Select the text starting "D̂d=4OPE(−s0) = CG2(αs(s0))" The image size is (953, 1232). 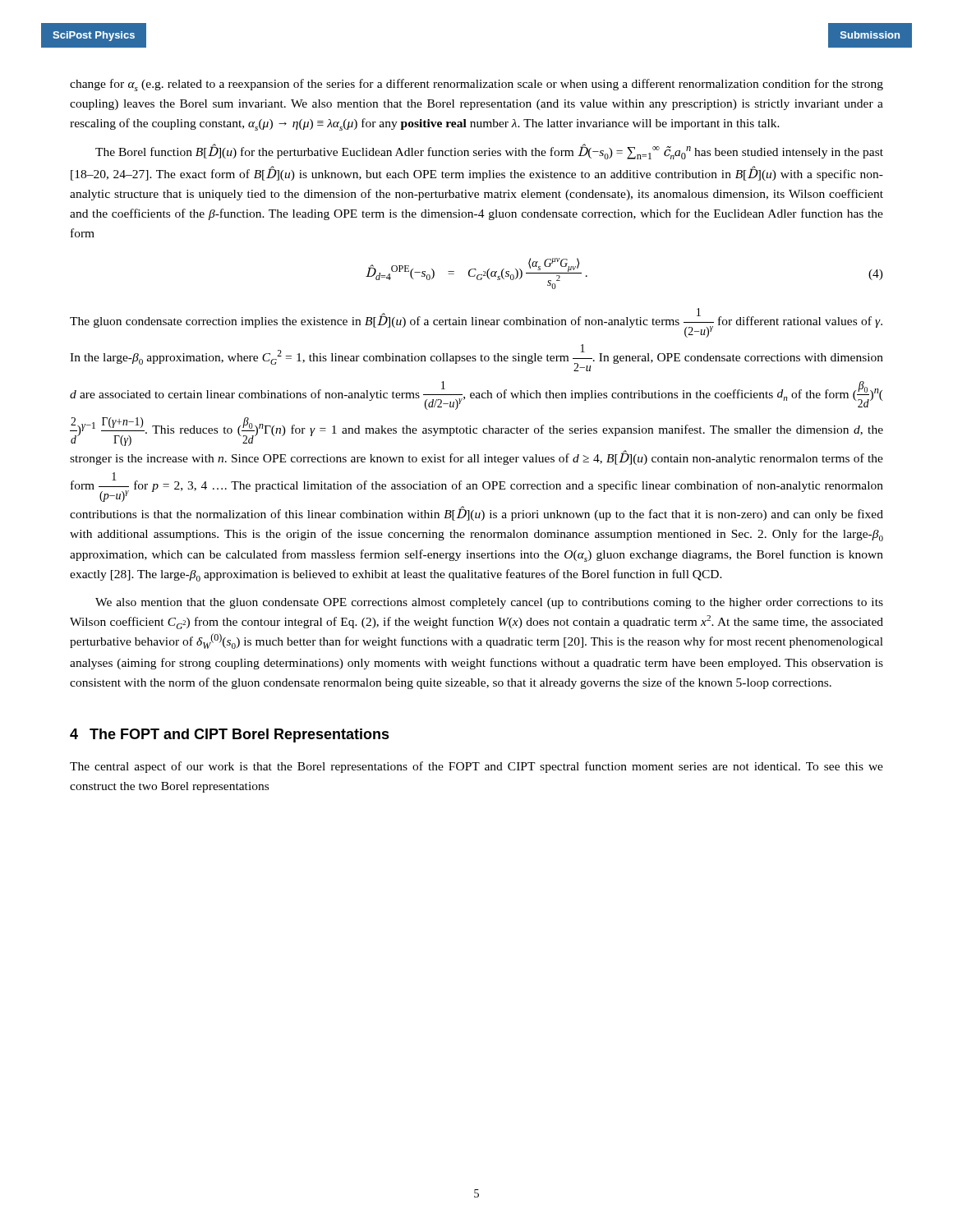point(553,273)
